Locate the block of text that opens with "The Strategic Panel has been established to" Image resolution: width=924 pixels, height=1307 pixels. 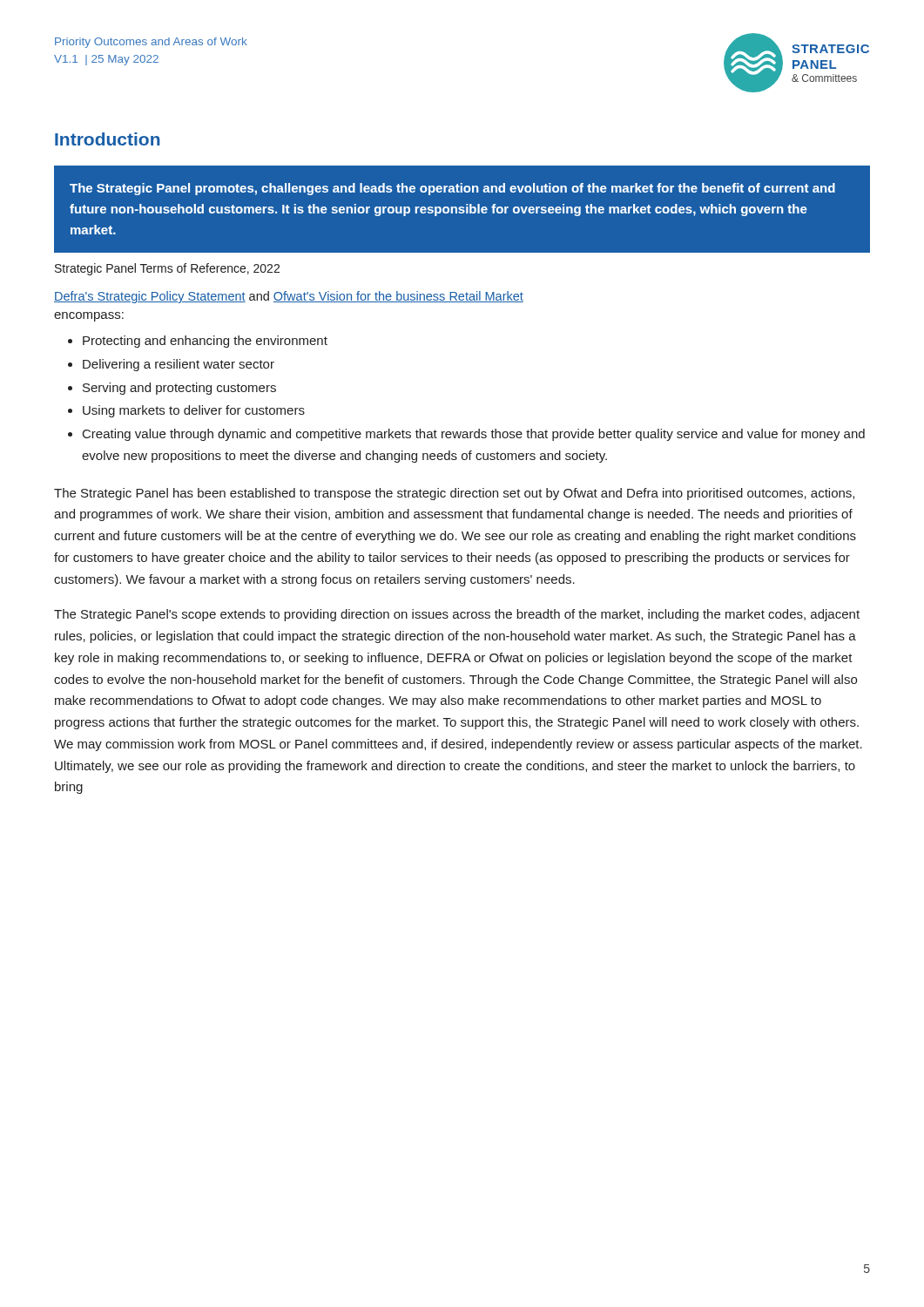[x=455, y=535]
